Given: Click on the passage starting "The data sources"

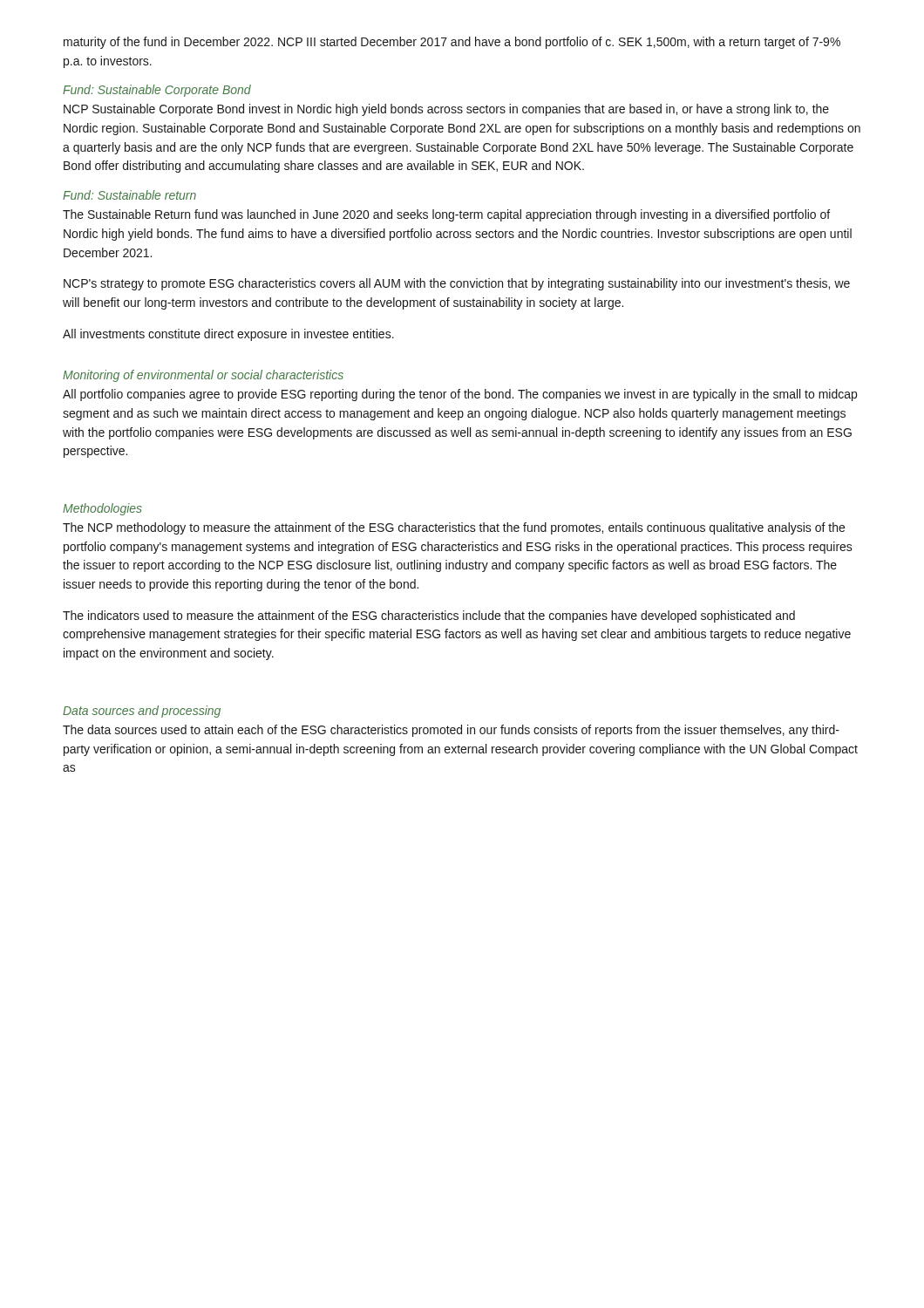Looking at the screenshot, I should pyautogui.click(x=460, y=749).
